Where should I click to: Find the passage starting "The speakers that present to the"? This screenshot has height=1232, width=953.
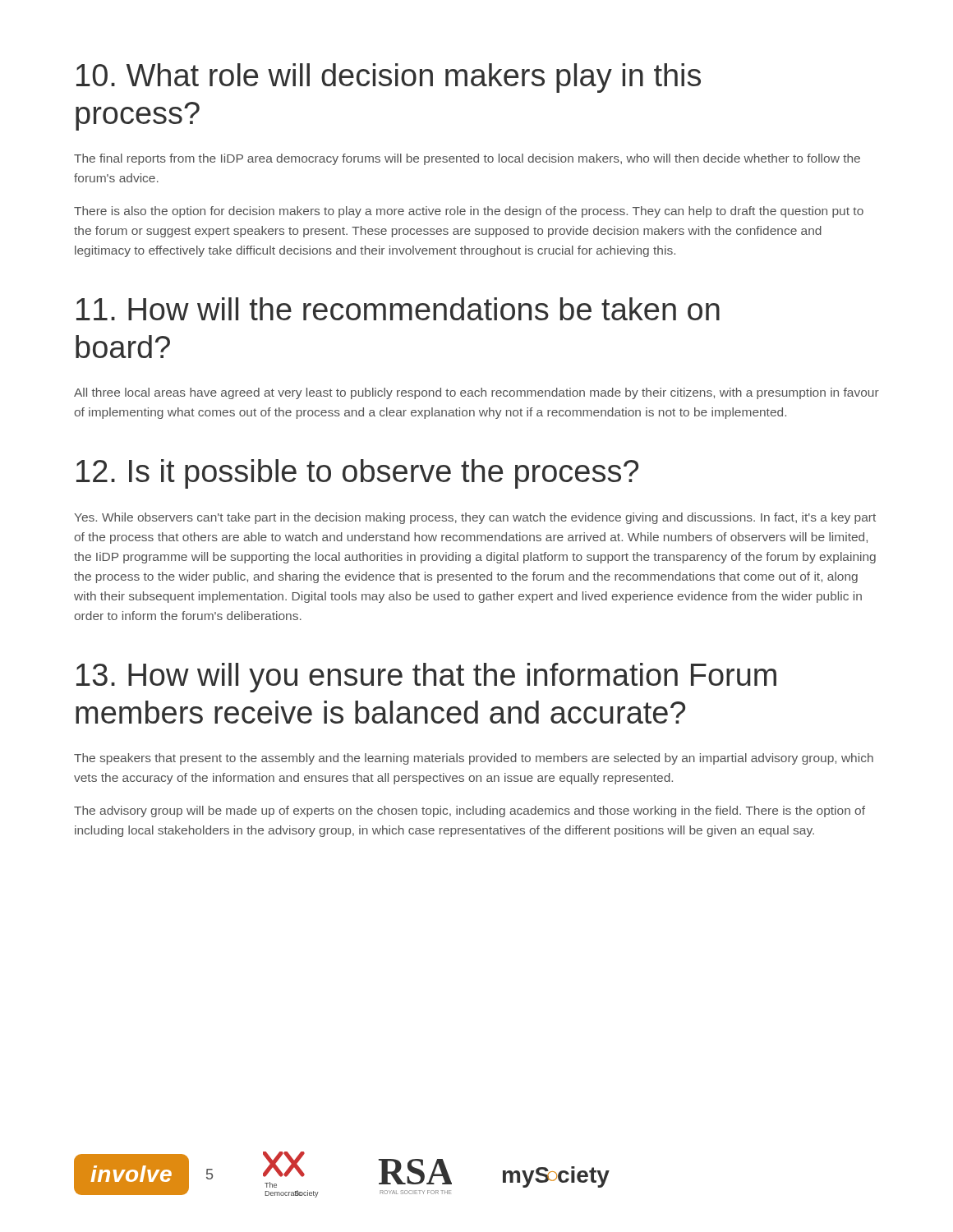tap(474, 768)
